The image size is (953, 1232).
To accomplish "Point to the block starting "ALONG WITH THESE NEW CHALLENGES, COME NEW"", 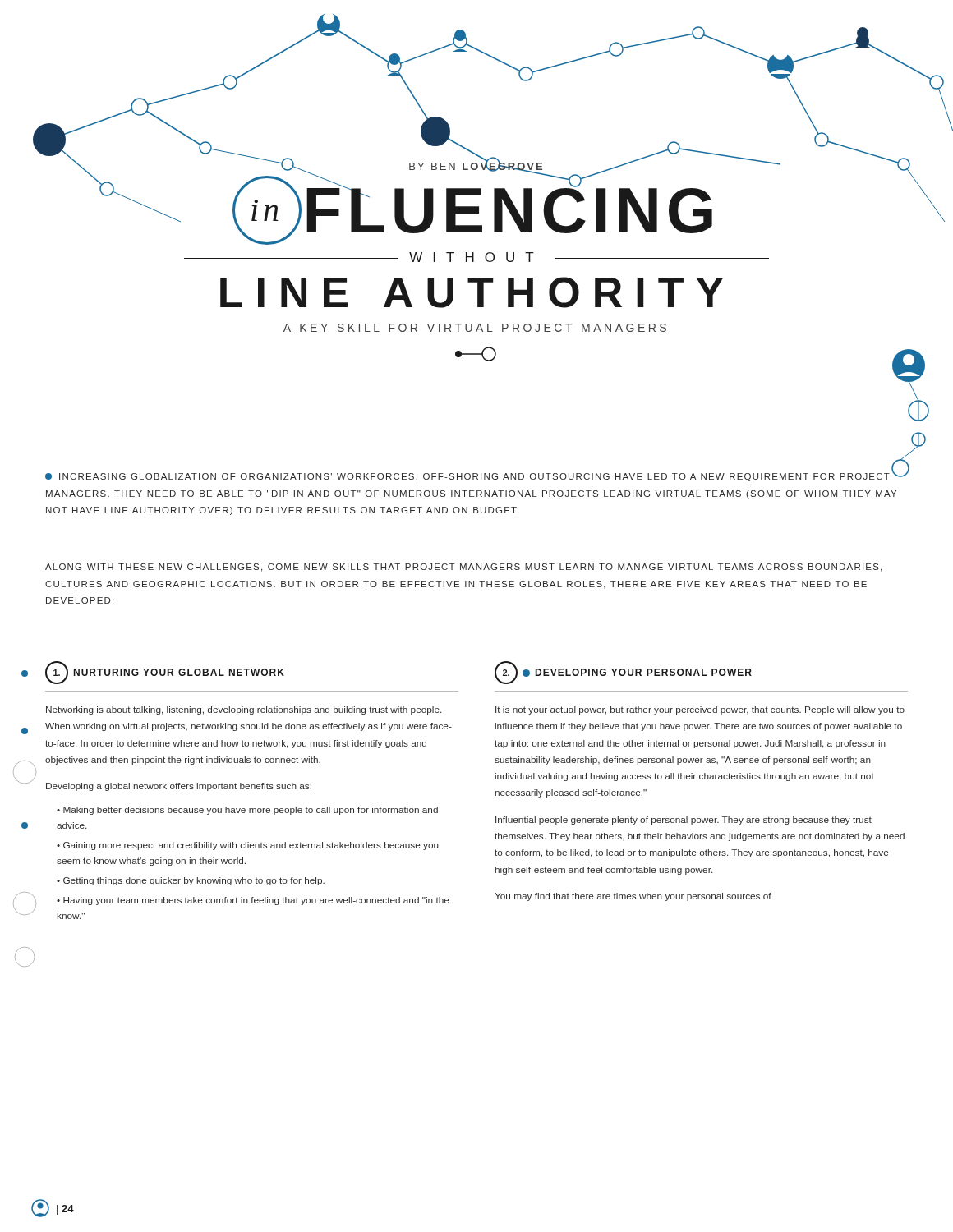I will (x=476, y=584).
